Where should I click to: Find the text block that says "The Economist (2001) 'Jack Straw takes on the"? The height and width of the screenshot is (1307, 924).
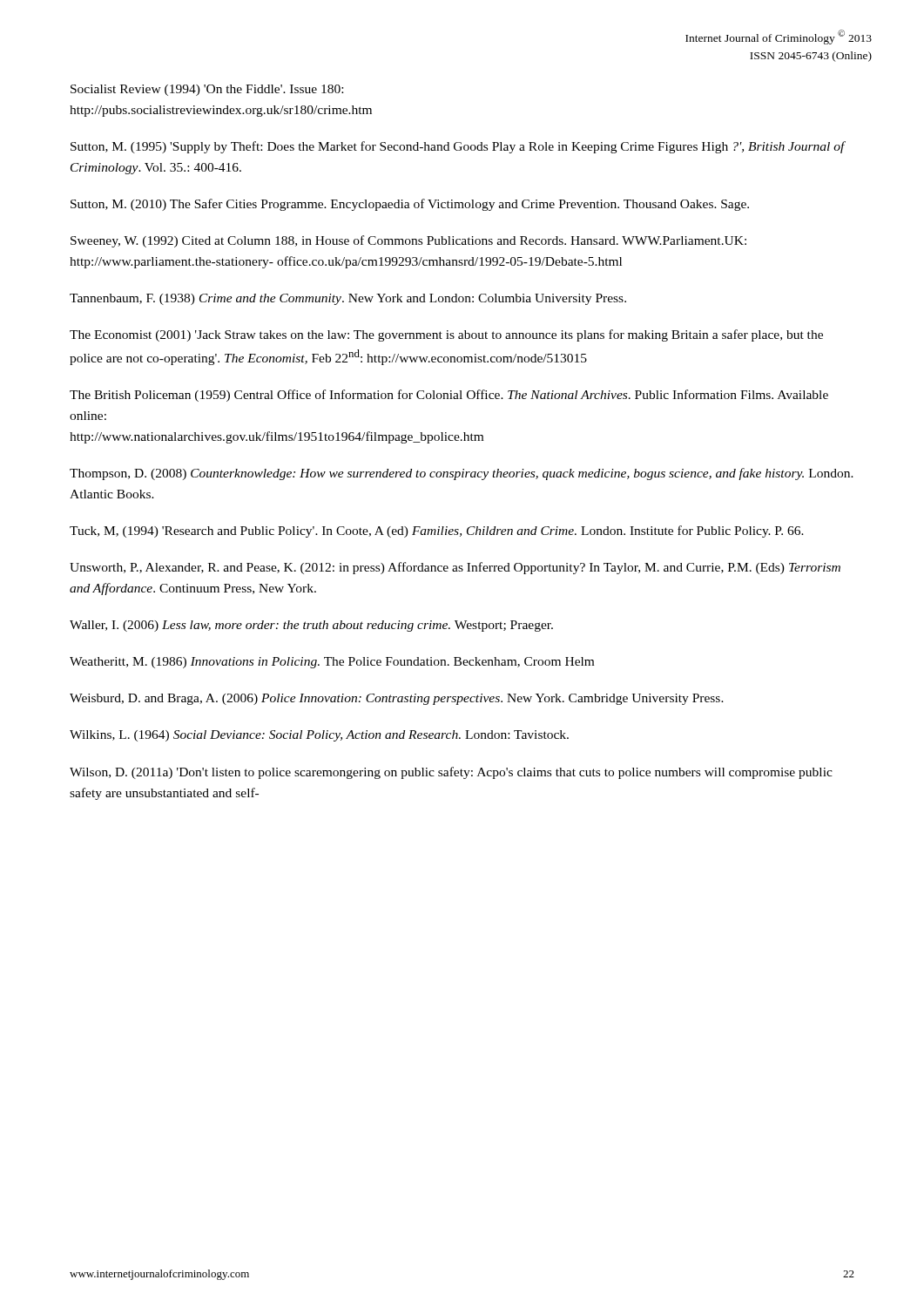(447, 346)
